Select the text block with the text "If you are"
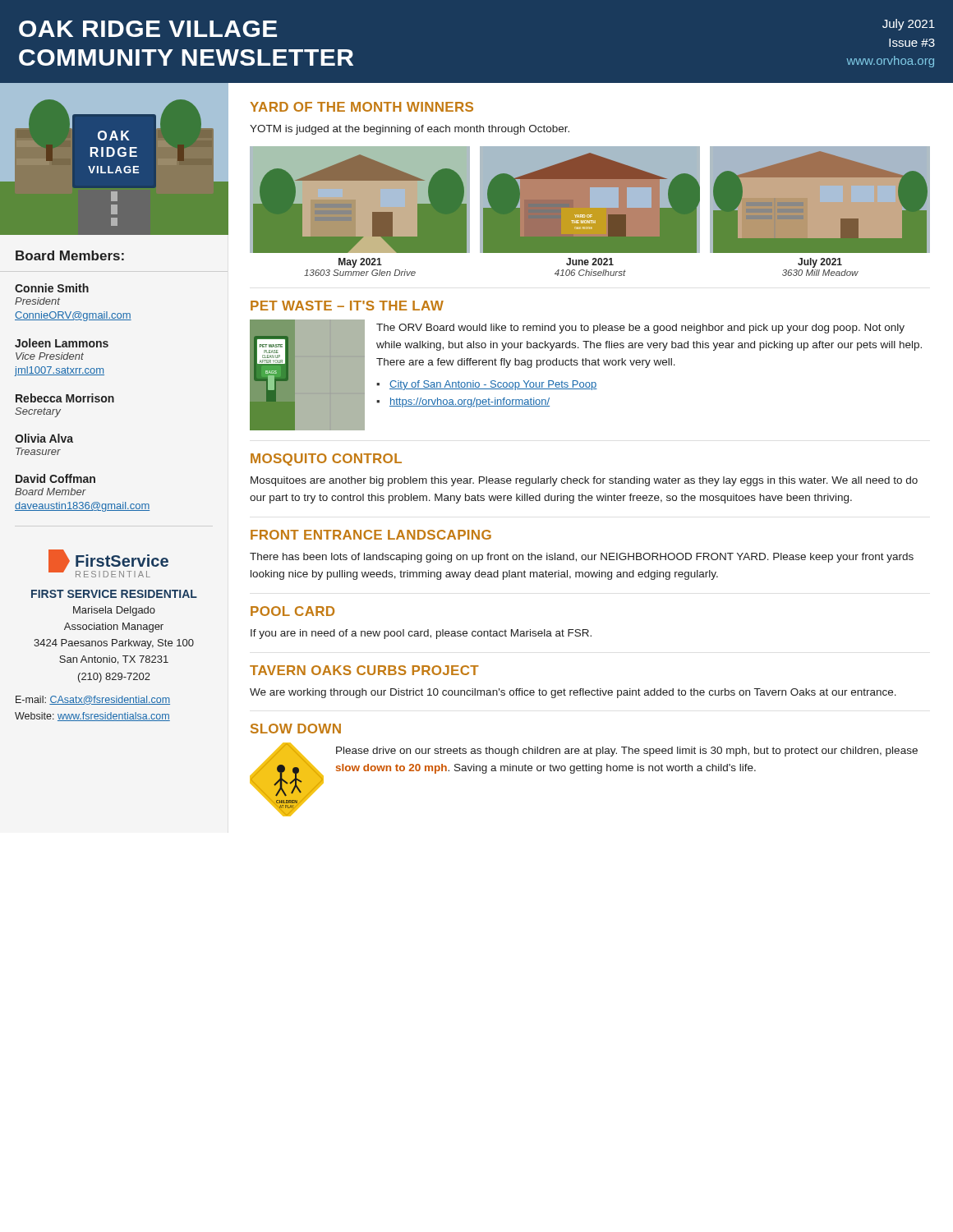This screenshot has width=953, height=1232. 421,633
